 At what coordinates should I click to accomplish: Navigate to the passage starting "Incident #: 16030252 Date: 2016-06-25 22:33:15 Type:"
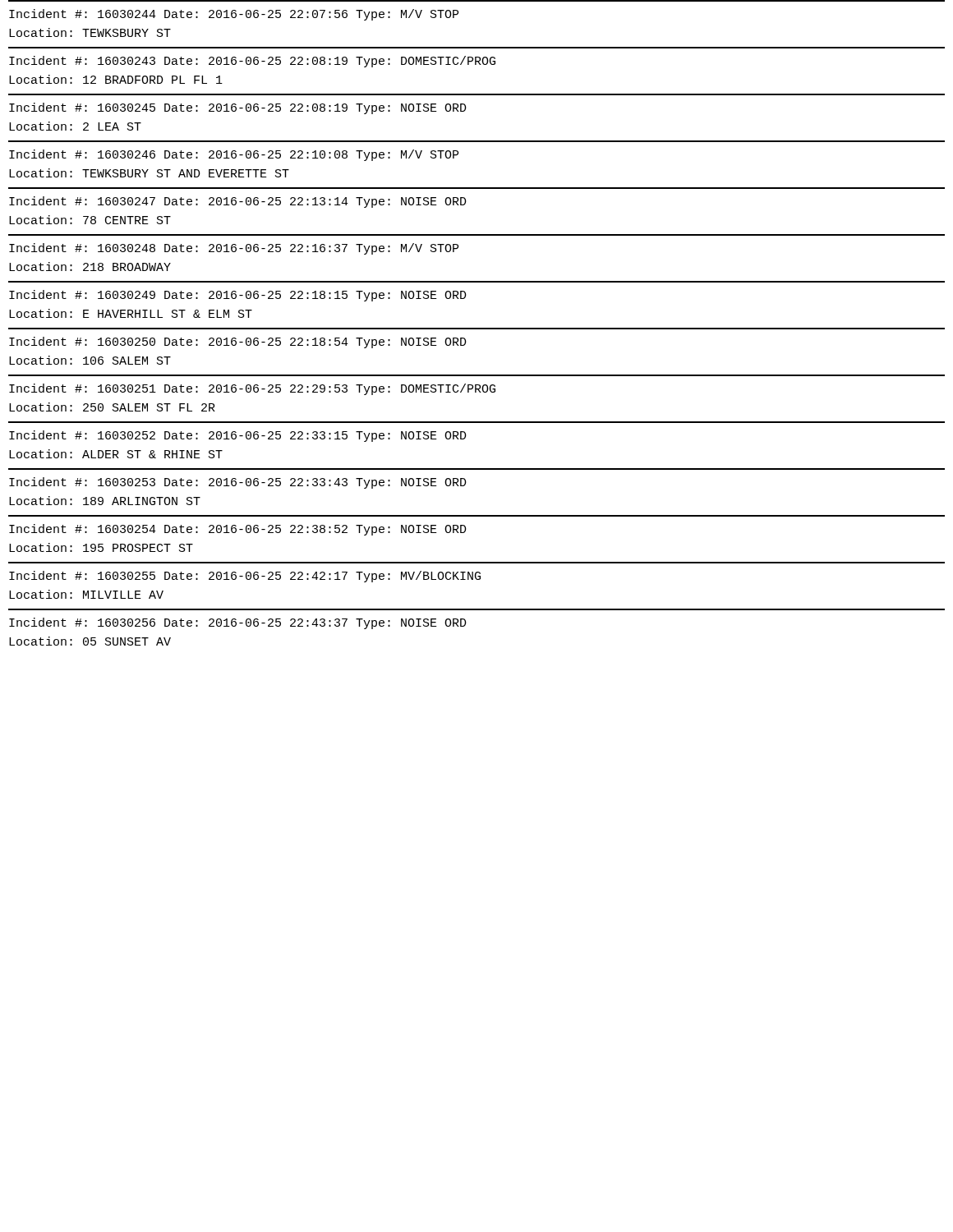point(238,436)
